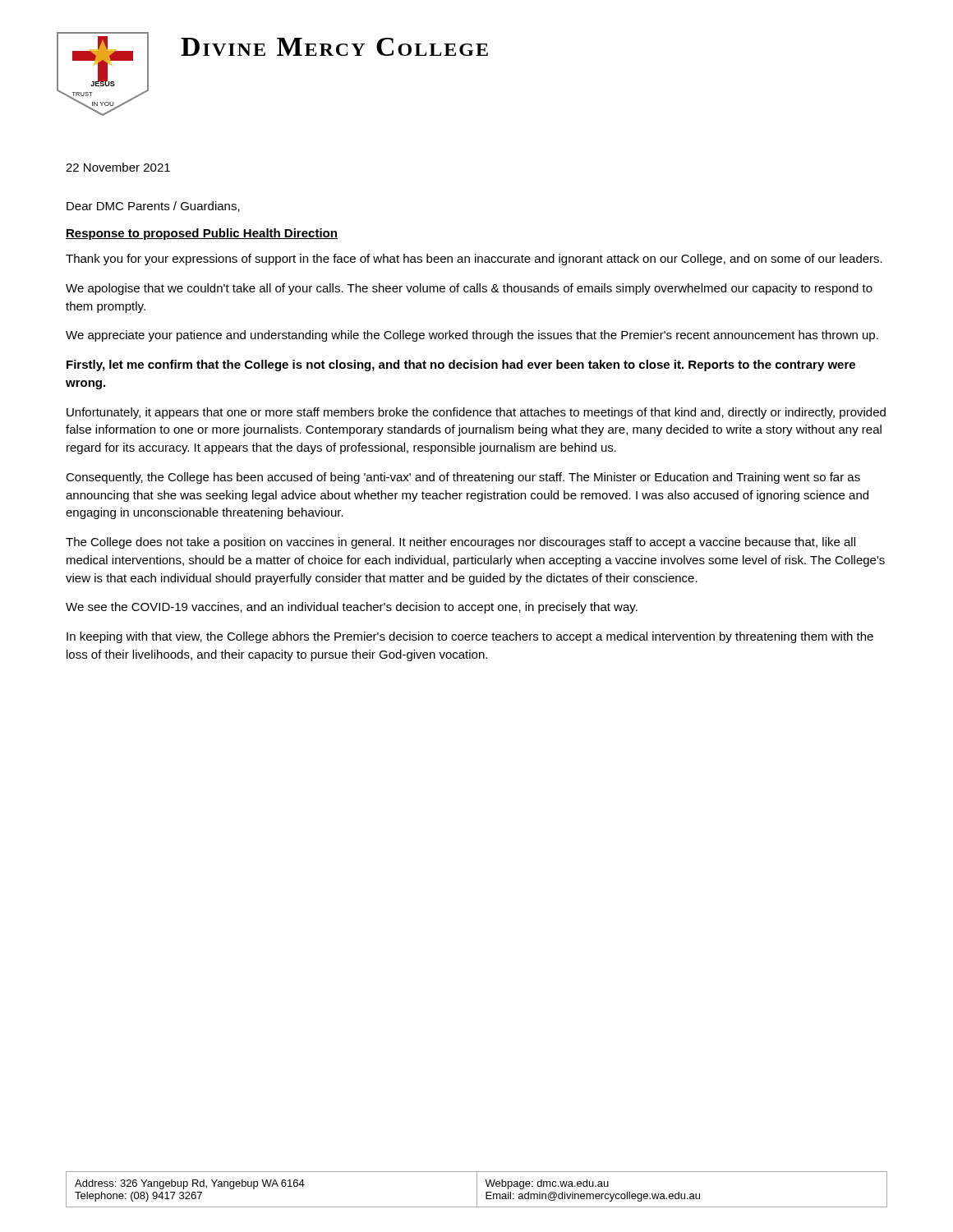Click on the logo
The image size is (953, 1232).
coord(103,72)
